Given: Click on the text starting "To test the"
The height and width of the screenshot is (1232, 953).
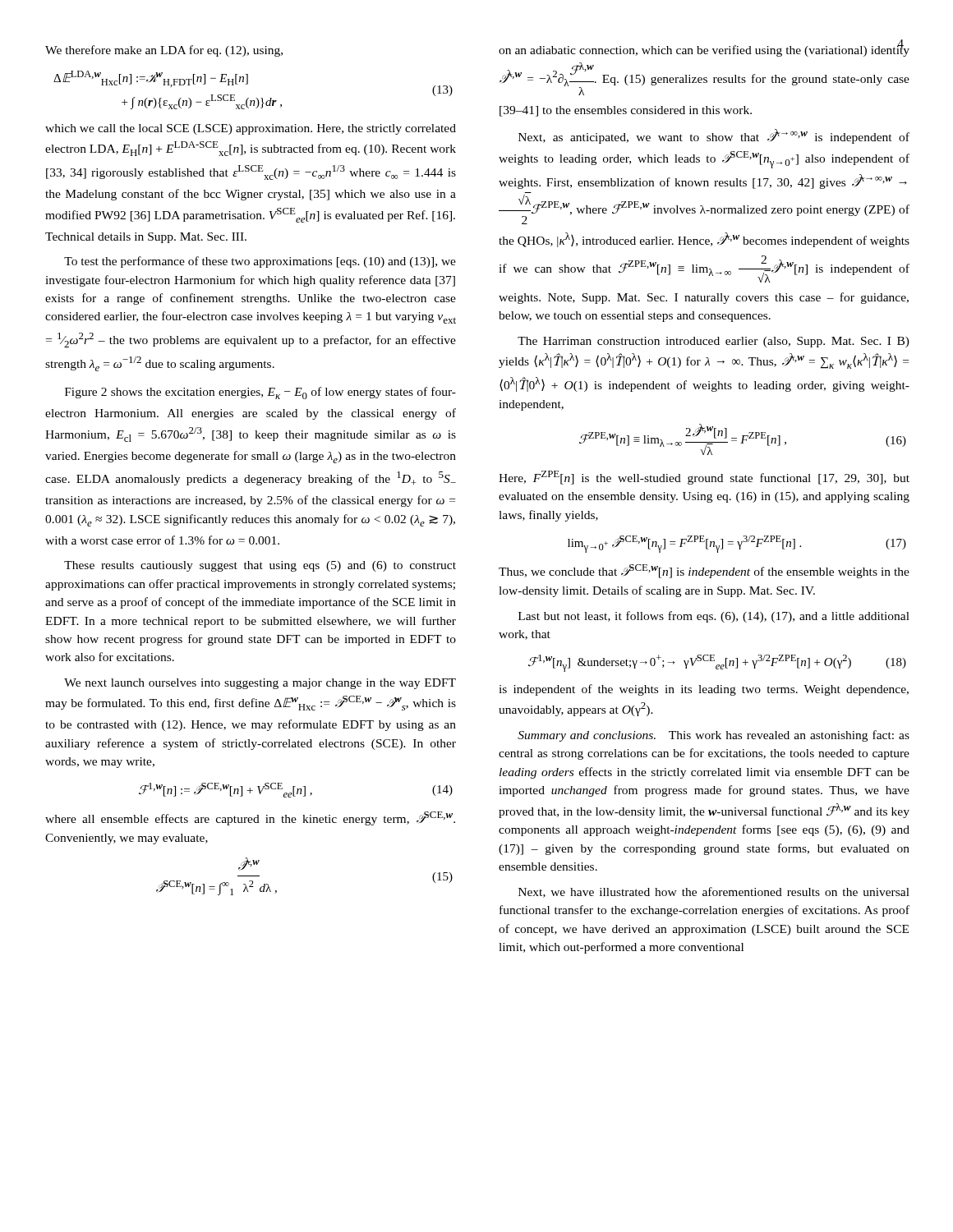Looking at the screenshot, I should [x=251, y=314].
